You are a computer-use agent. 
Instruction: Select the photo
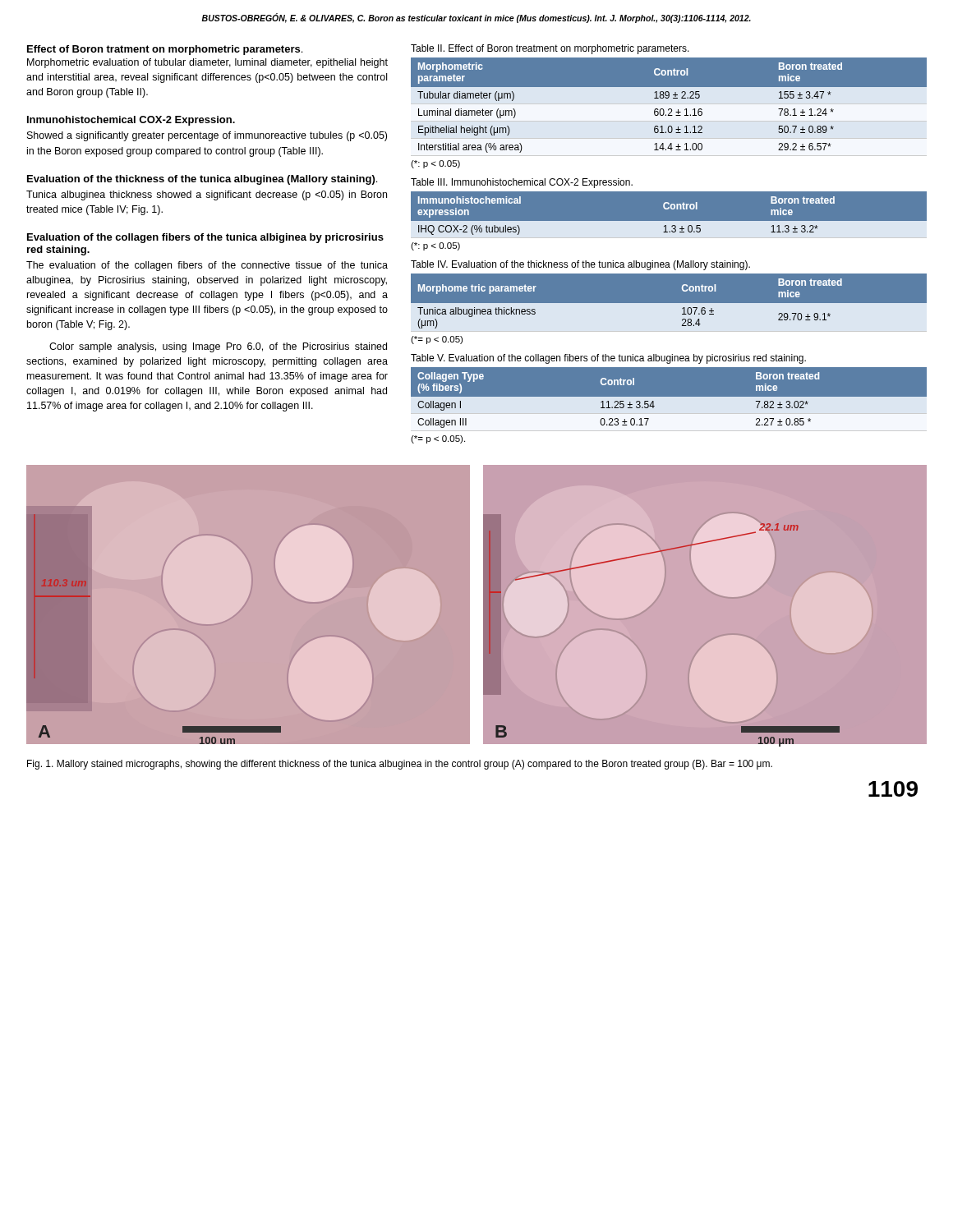click(x=476, y=609)
